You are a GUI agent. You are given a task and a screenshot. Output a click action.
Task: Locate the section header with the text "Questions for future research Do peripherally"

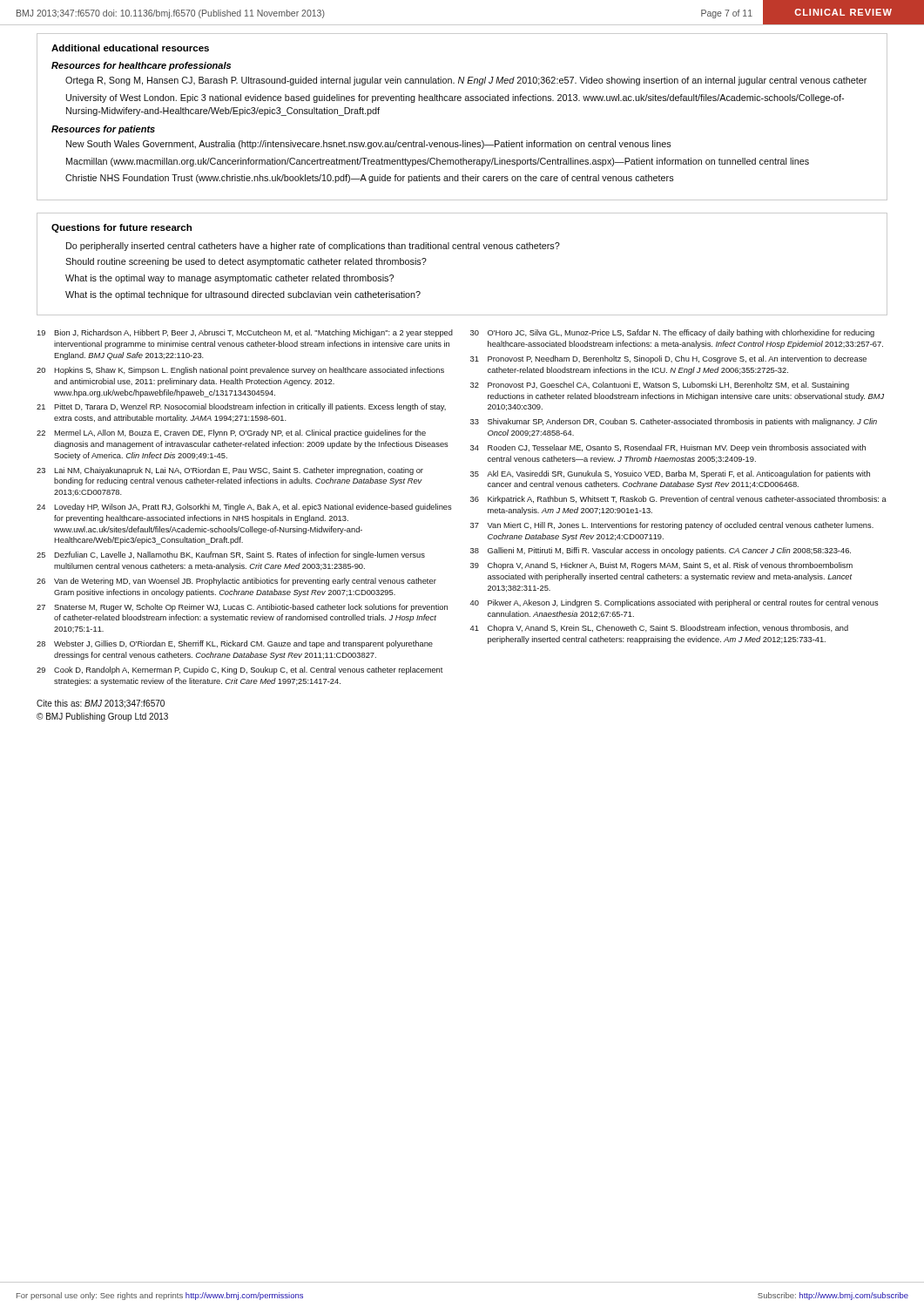(121, 228)
